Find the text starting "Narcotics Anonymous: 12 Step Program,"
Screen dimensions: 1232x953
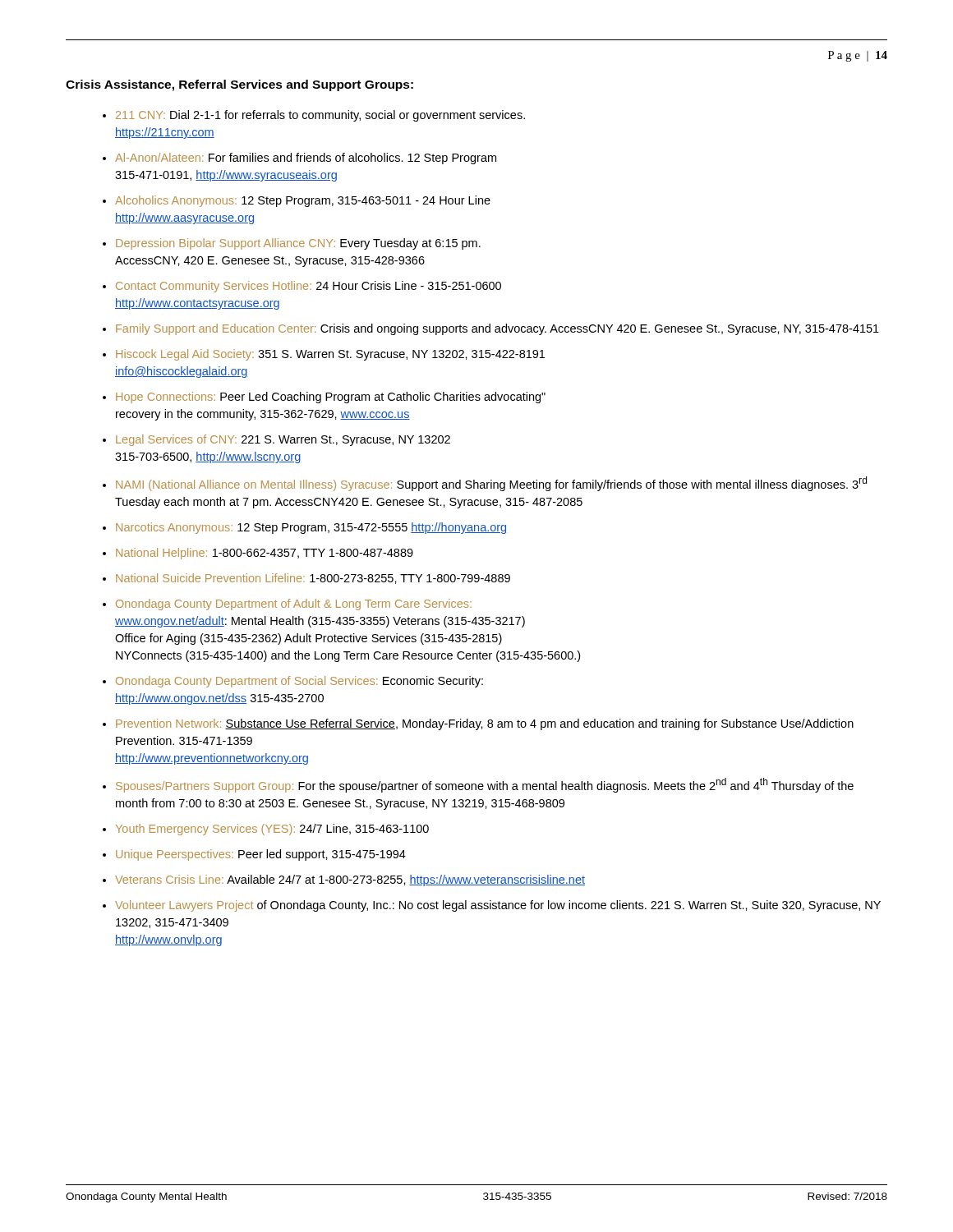pyautogui.click(x=311, y=527)
